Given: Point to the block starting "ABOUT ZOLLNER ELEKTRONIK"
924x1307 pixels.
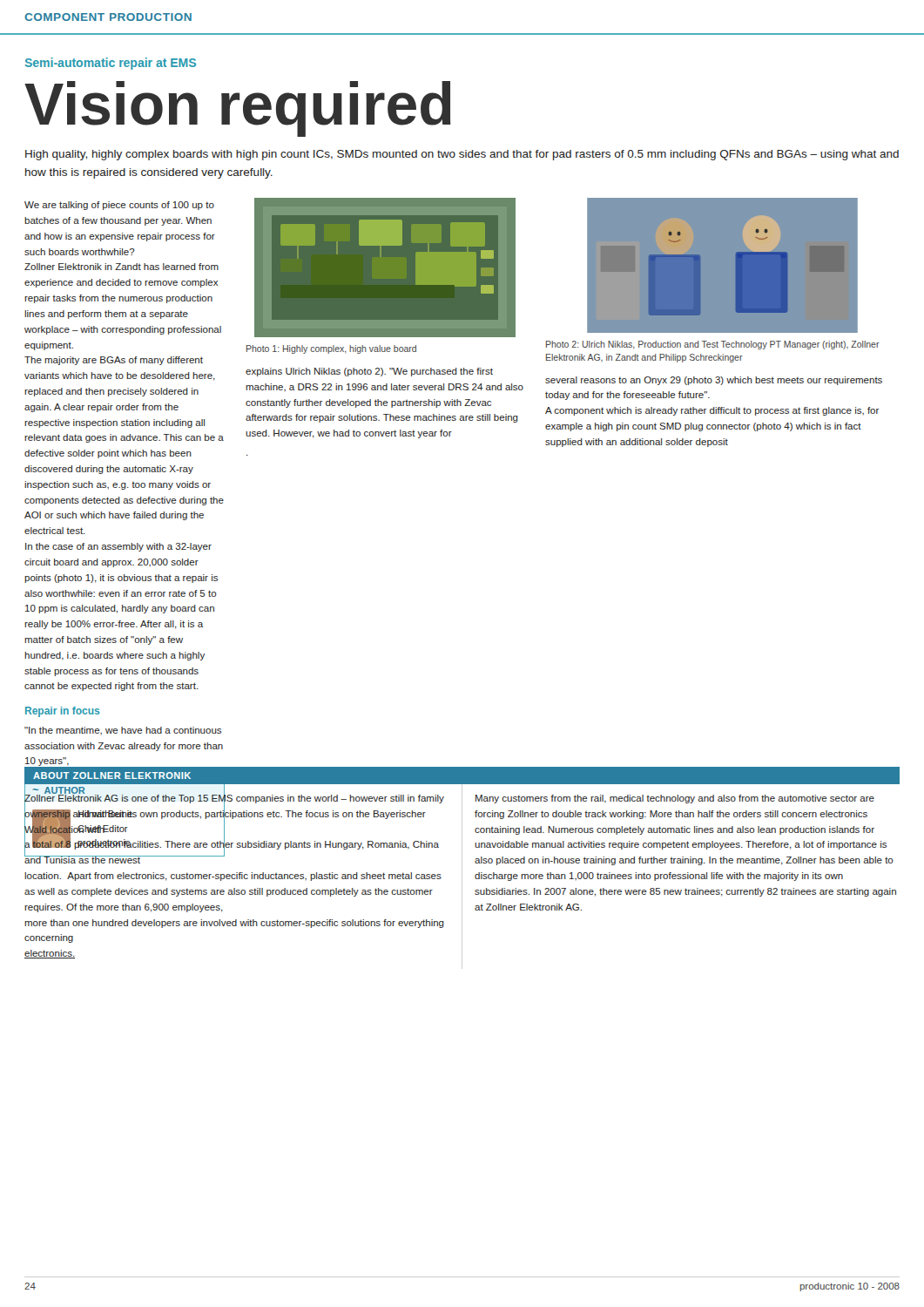Looking at the screenshot, I should pos(112,775).
